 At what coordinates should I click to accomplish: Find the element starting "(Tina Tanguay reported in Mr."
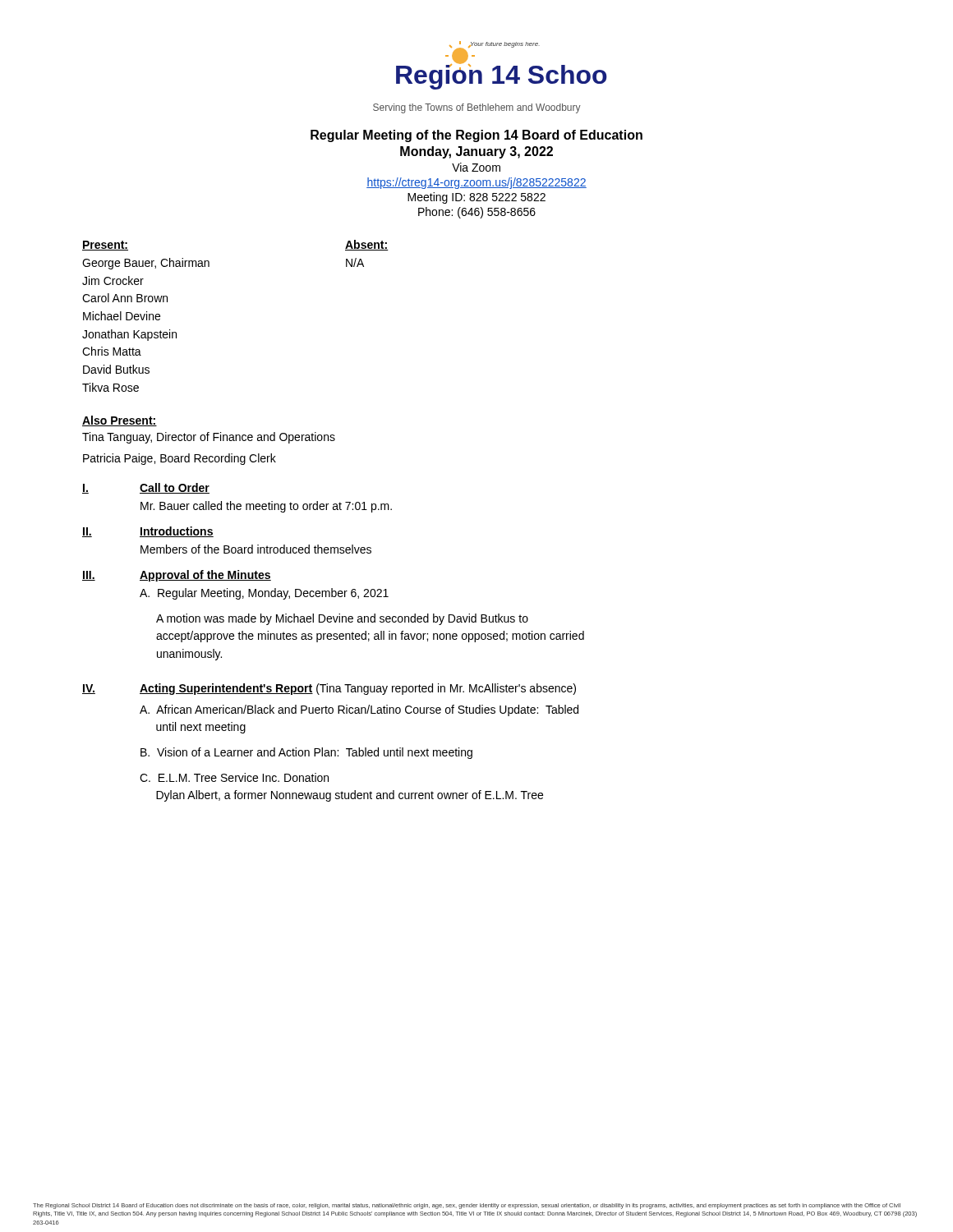pos(446,688)
